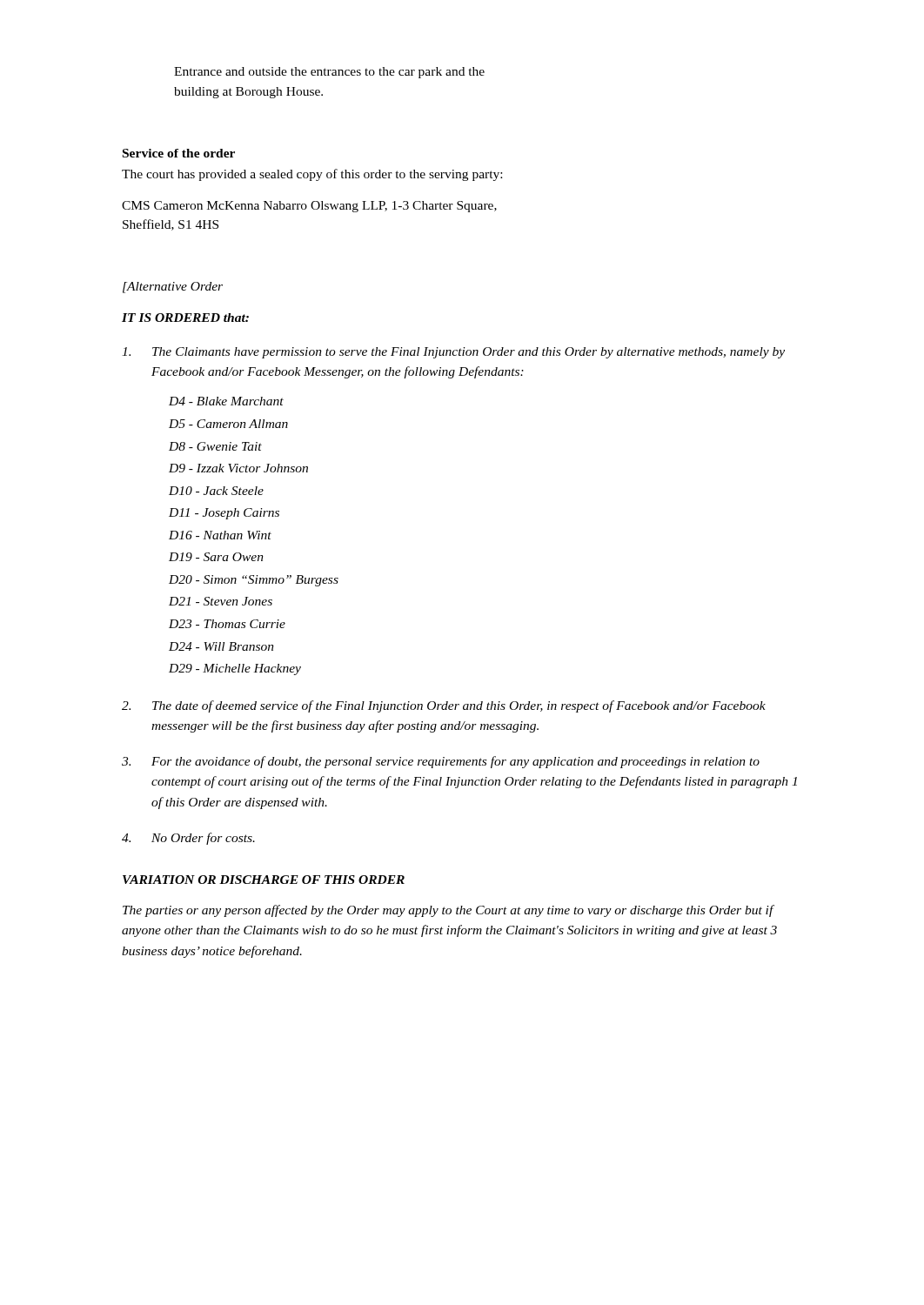Click the title
924x1305 pixels.
coord(186,317)
